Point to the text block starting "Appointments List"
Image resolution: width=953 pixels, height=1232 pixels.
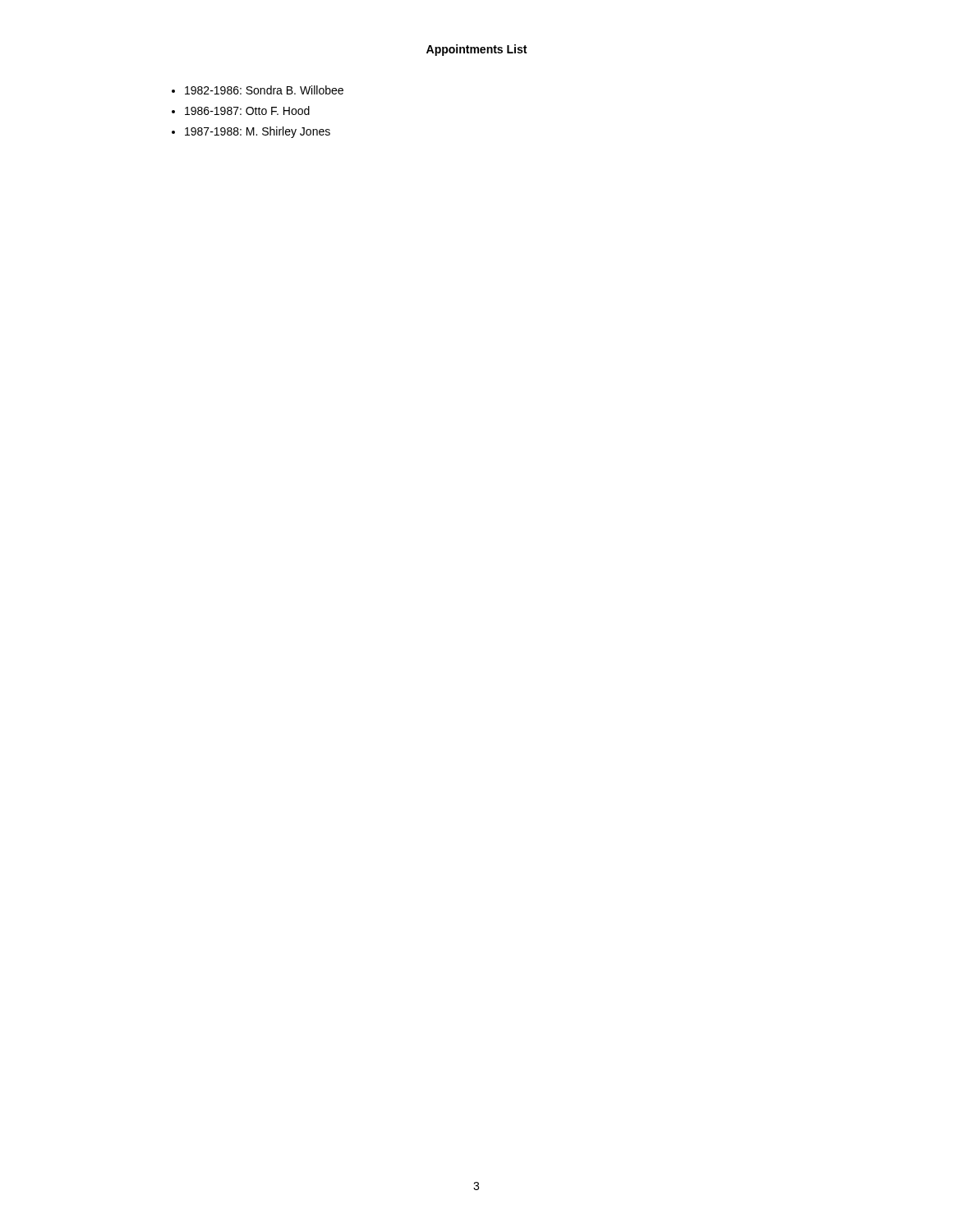(x=476, y=49)
